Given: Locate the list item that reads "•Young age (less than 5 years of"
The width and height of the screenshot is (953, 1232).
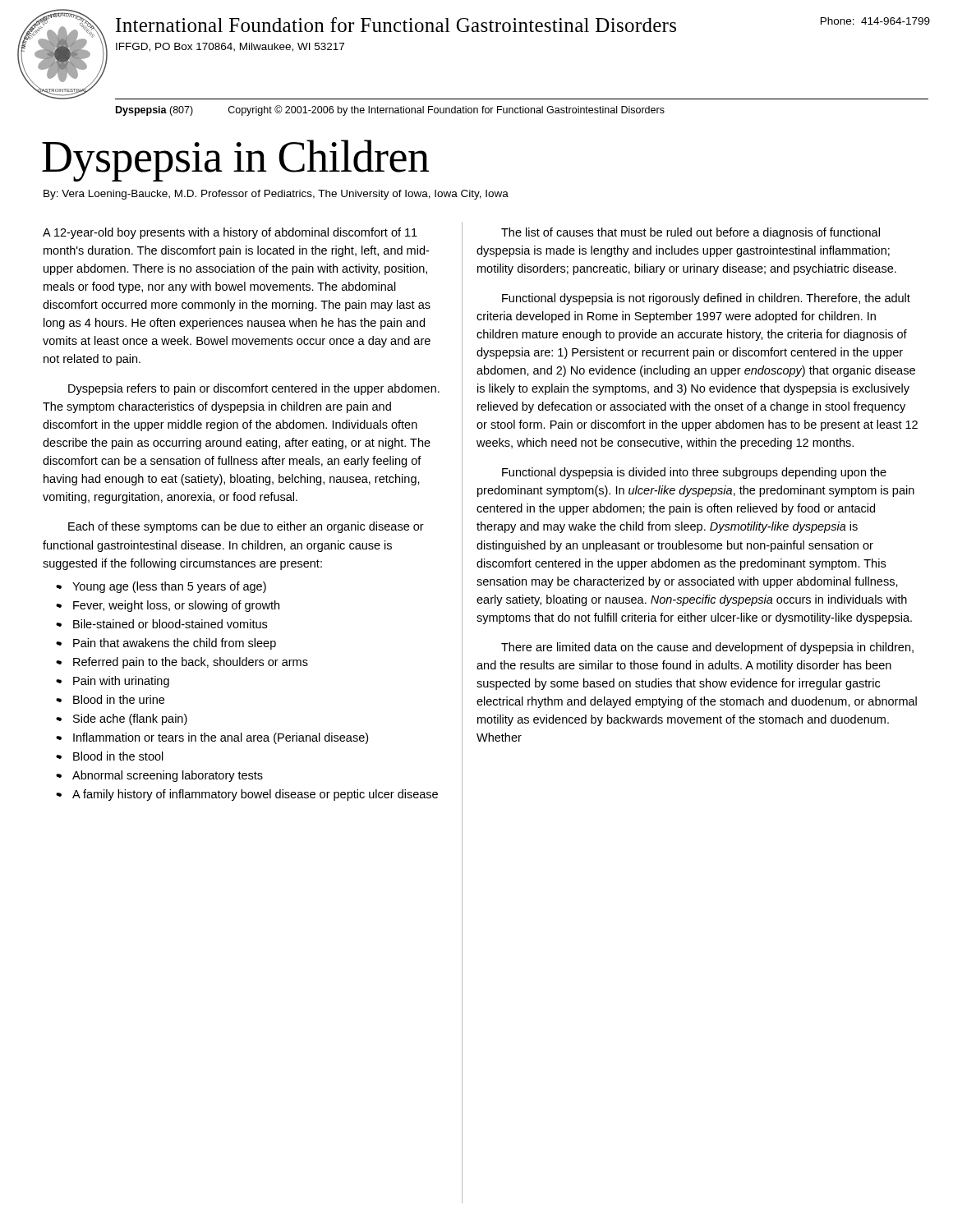Looking at the screenshot, I should [161, 586].
